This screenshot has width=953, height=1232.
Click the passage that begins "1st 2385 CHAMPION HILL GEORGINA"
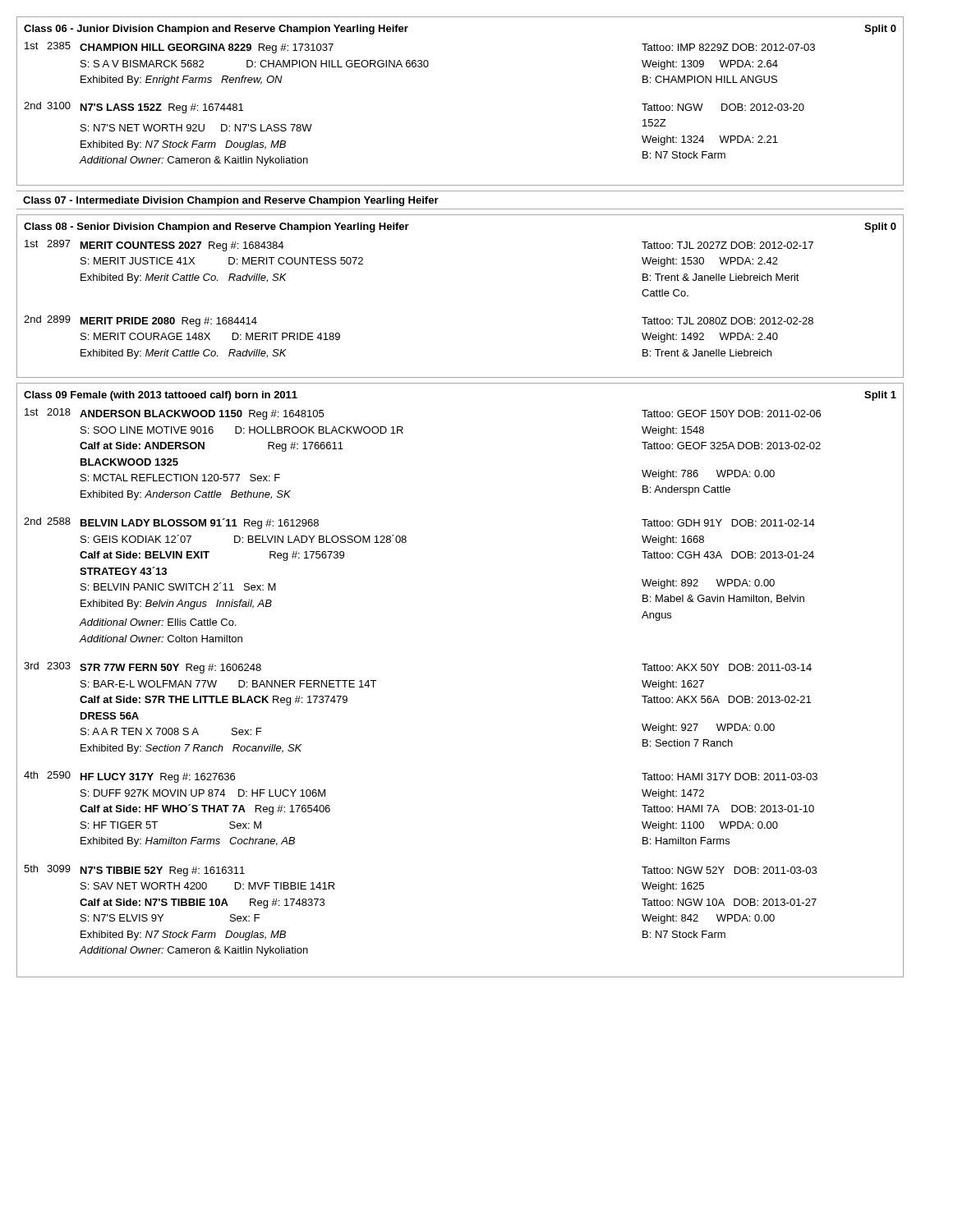click(x=179, y=47)
